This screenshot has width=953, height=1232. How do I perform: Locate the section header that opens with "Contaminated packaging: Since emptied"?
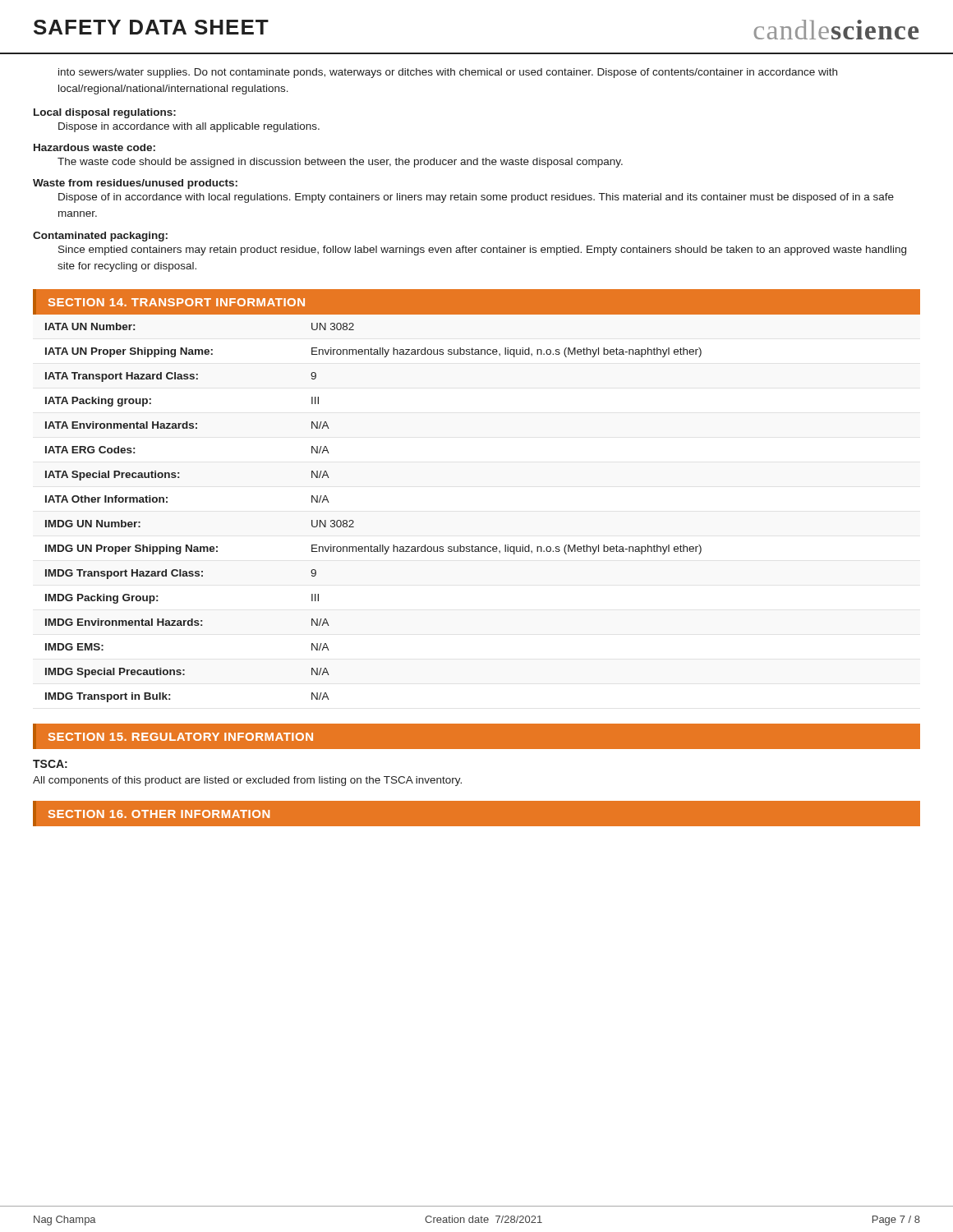tap(476, 252)
